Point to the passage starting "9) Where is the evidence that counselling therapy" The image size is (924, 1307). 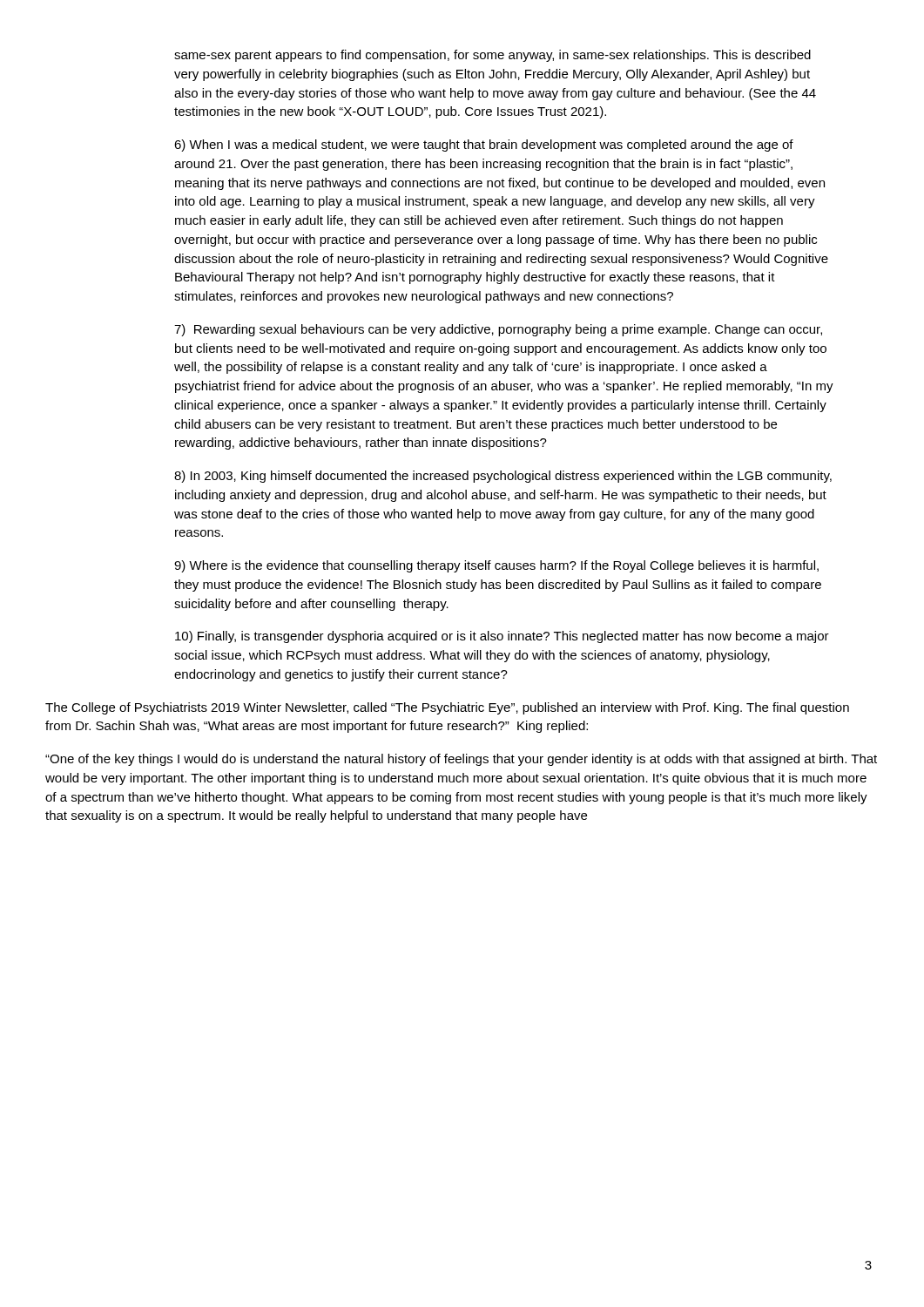(504, 584)
